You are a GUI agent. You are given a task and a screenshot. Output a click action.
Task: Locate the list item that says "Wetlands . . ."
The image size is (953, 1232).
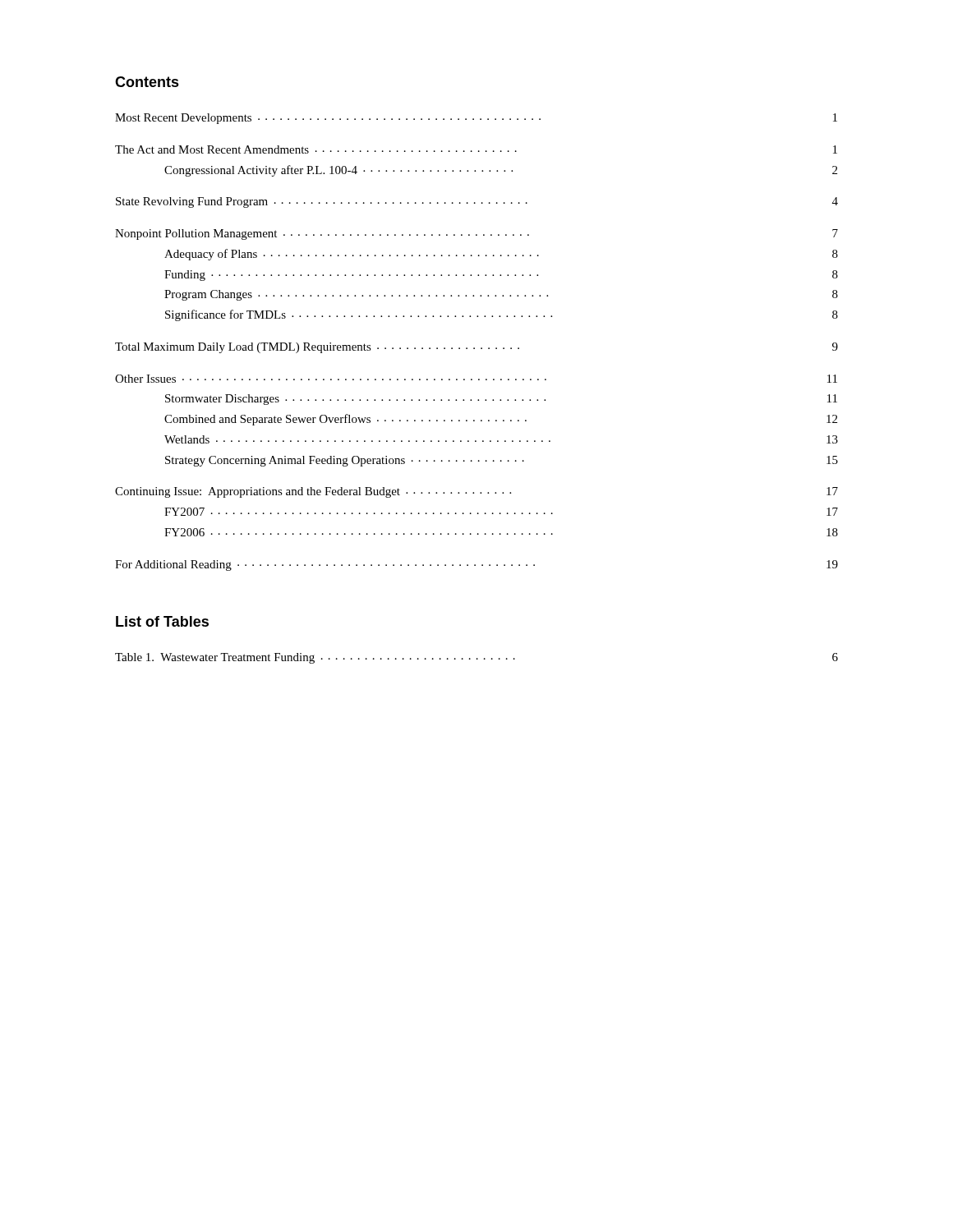501,440
